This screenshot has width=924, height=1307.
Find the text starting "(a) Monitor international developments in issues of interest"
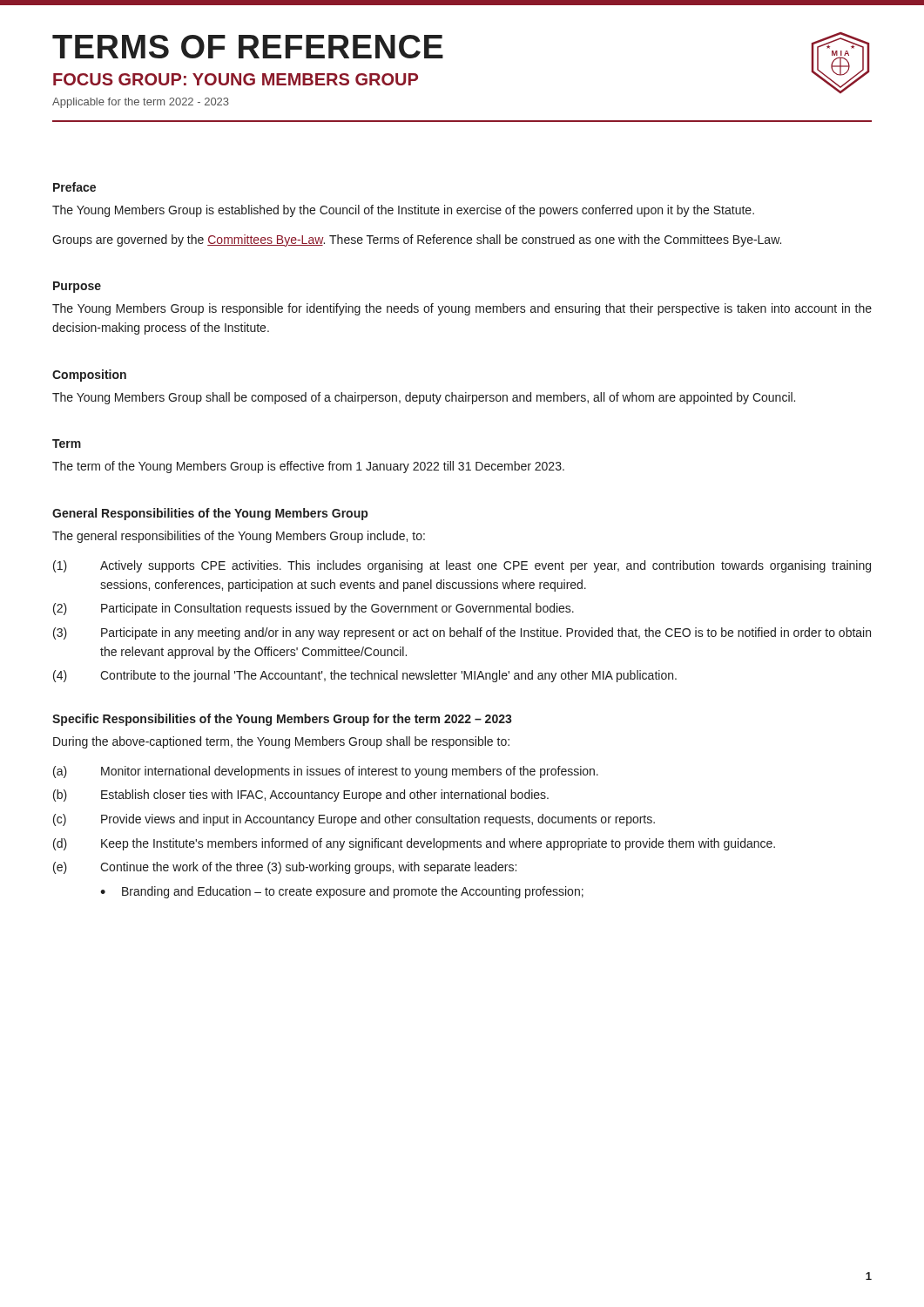click(462, 772)
